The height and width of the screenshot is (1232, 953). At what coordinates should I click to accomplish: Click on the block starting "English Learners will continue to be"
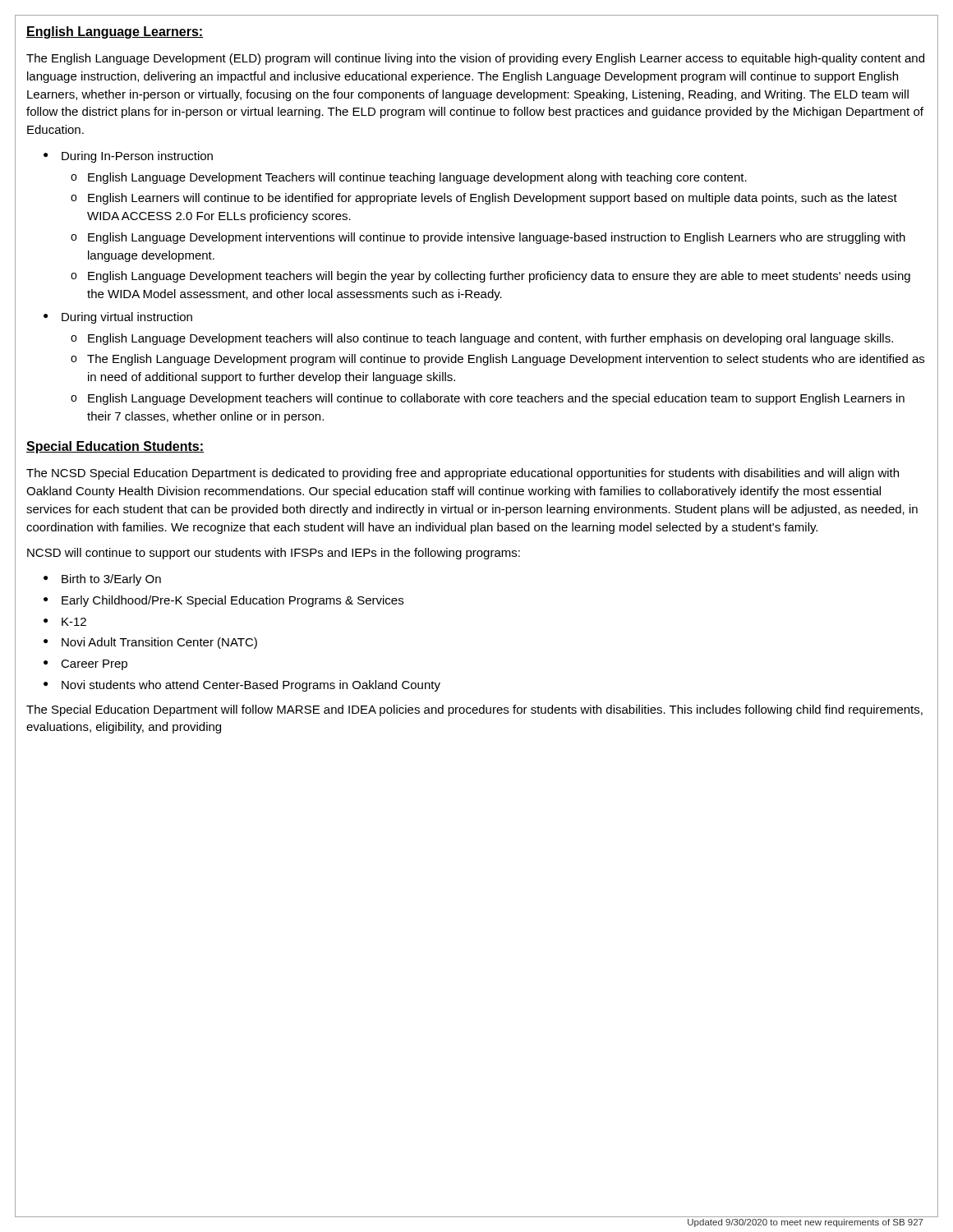point(492,207)
